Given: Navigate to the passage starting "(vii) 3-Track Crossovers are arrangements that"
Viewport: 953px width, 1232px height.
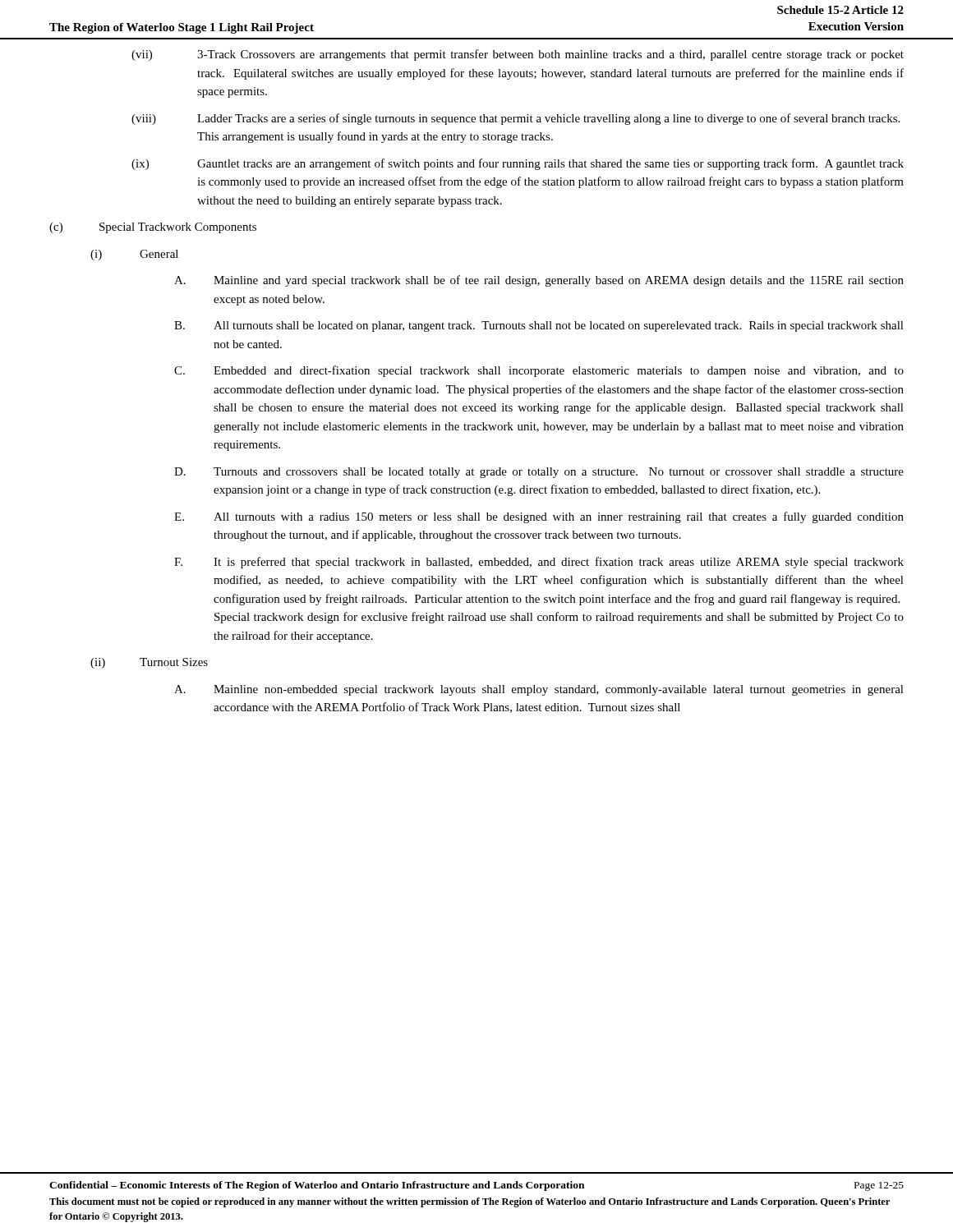Looking at the screenshot, I should [518, 73].
